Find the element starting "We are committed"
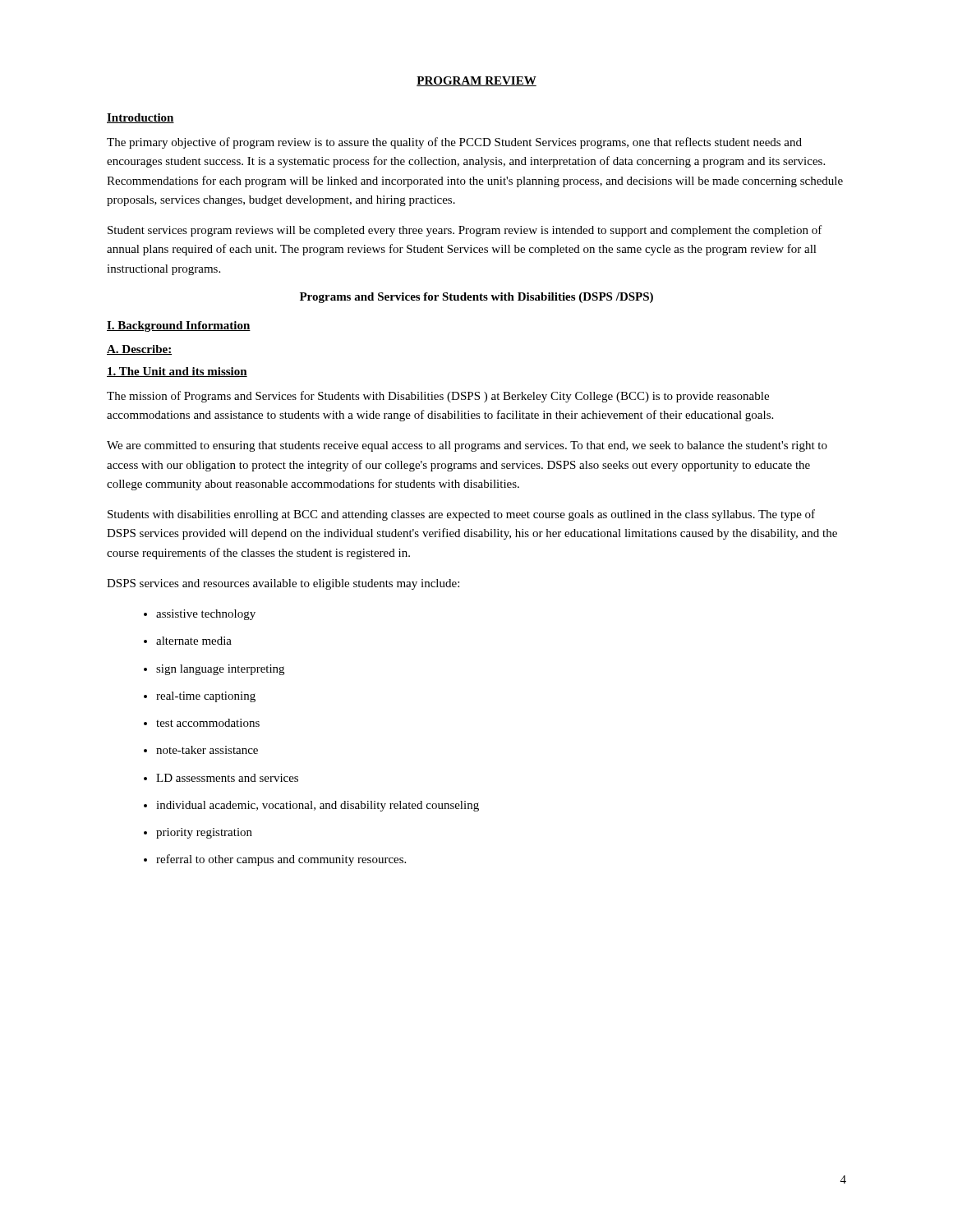The image size is (953, 1232). tap(476, 465)
